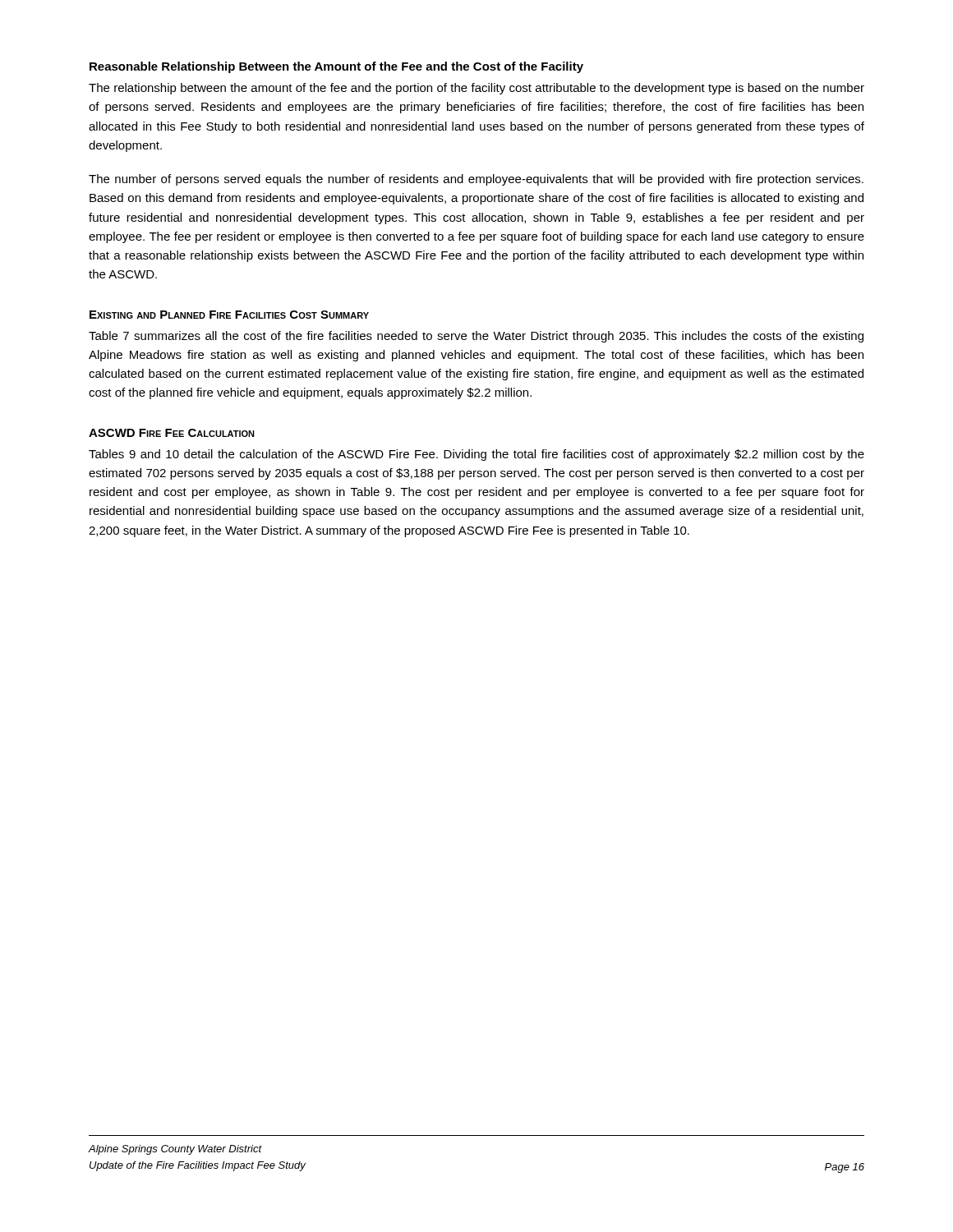Point to the passage starting "Table 7 summarizes all the cost of"

coord(476,364)
